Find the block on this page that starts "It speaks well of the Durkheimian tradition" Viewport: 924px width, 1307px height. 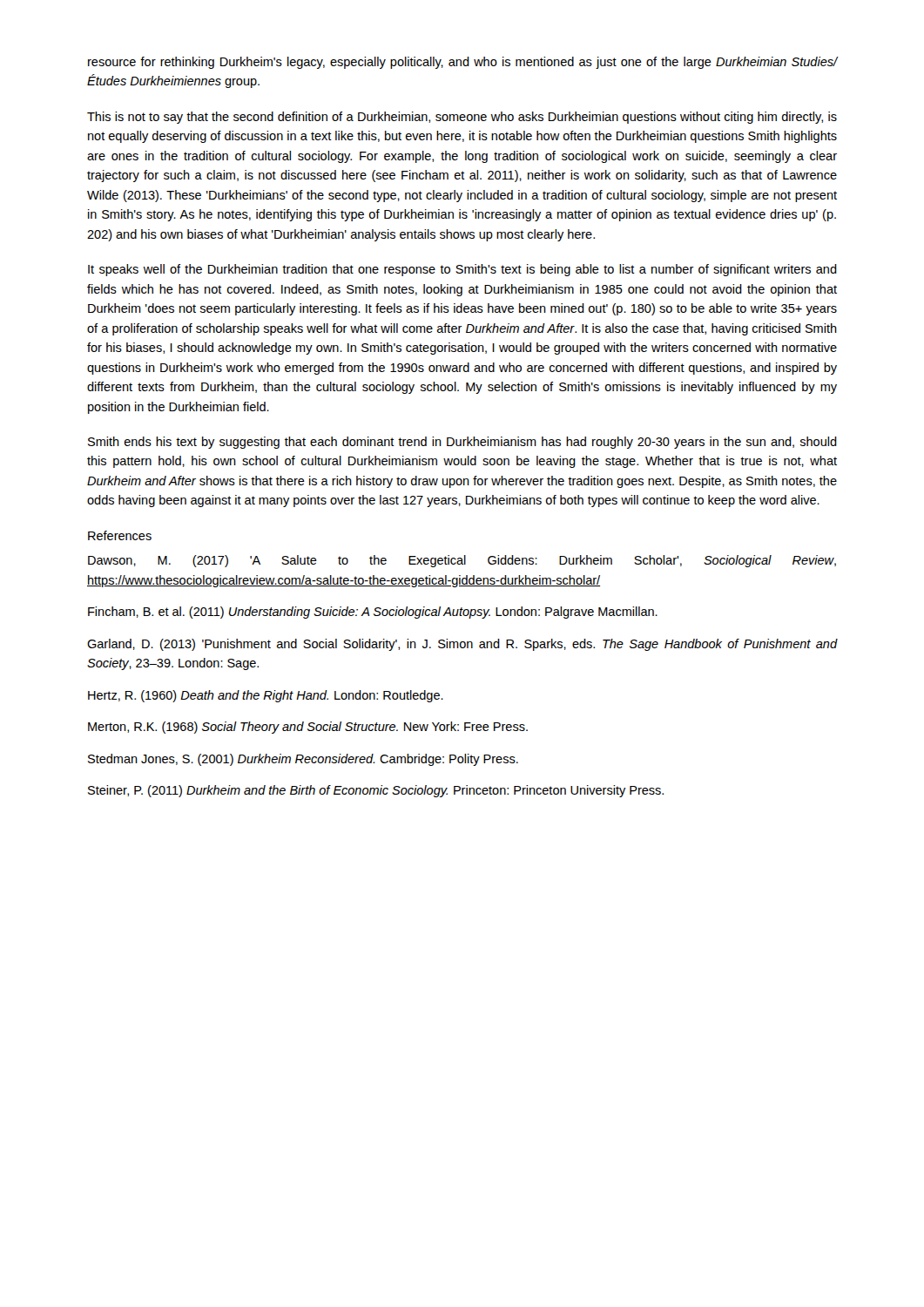(462, 338)
